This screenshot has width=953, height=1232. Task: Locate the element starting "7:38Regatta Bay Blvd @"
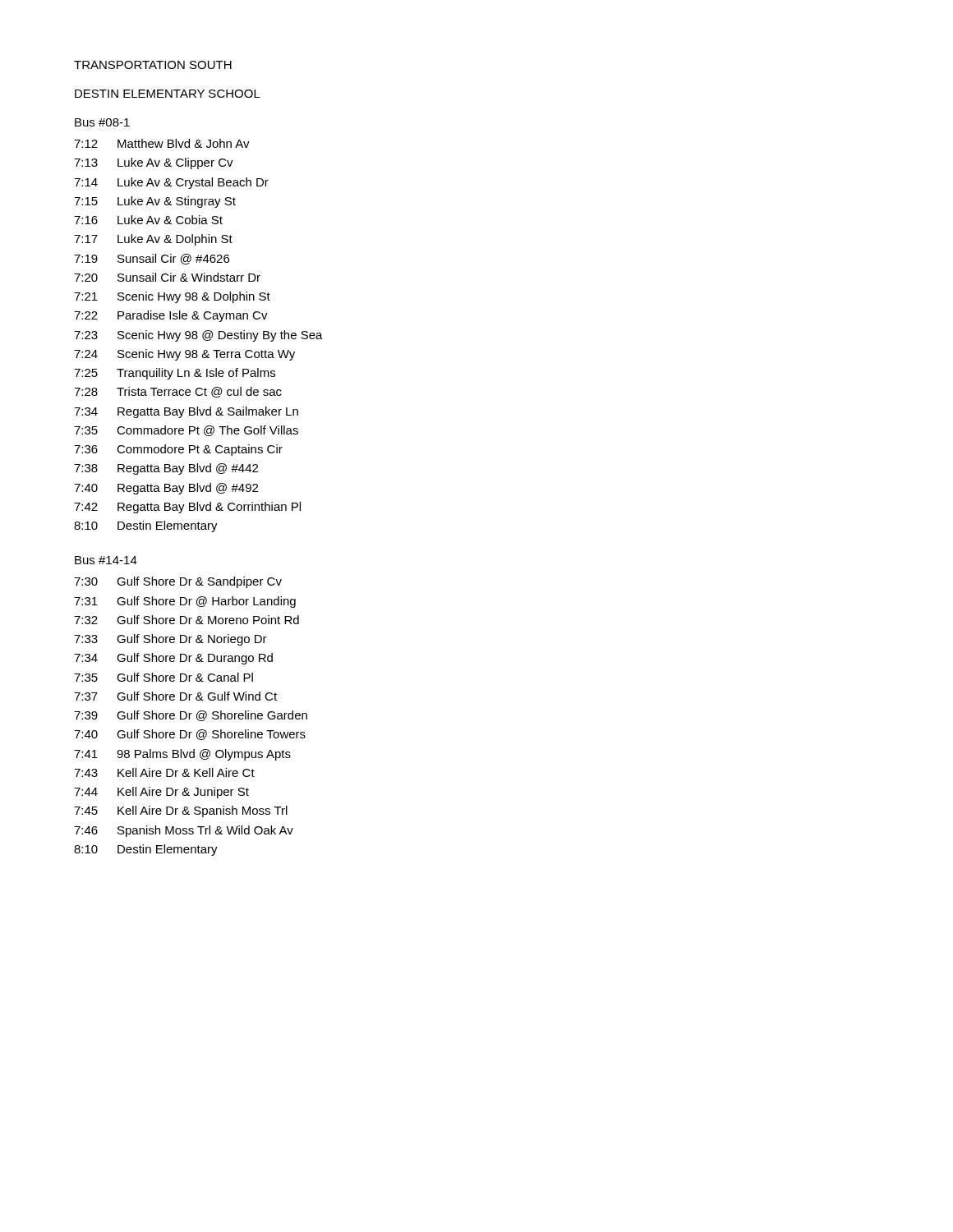coord(166,468)
